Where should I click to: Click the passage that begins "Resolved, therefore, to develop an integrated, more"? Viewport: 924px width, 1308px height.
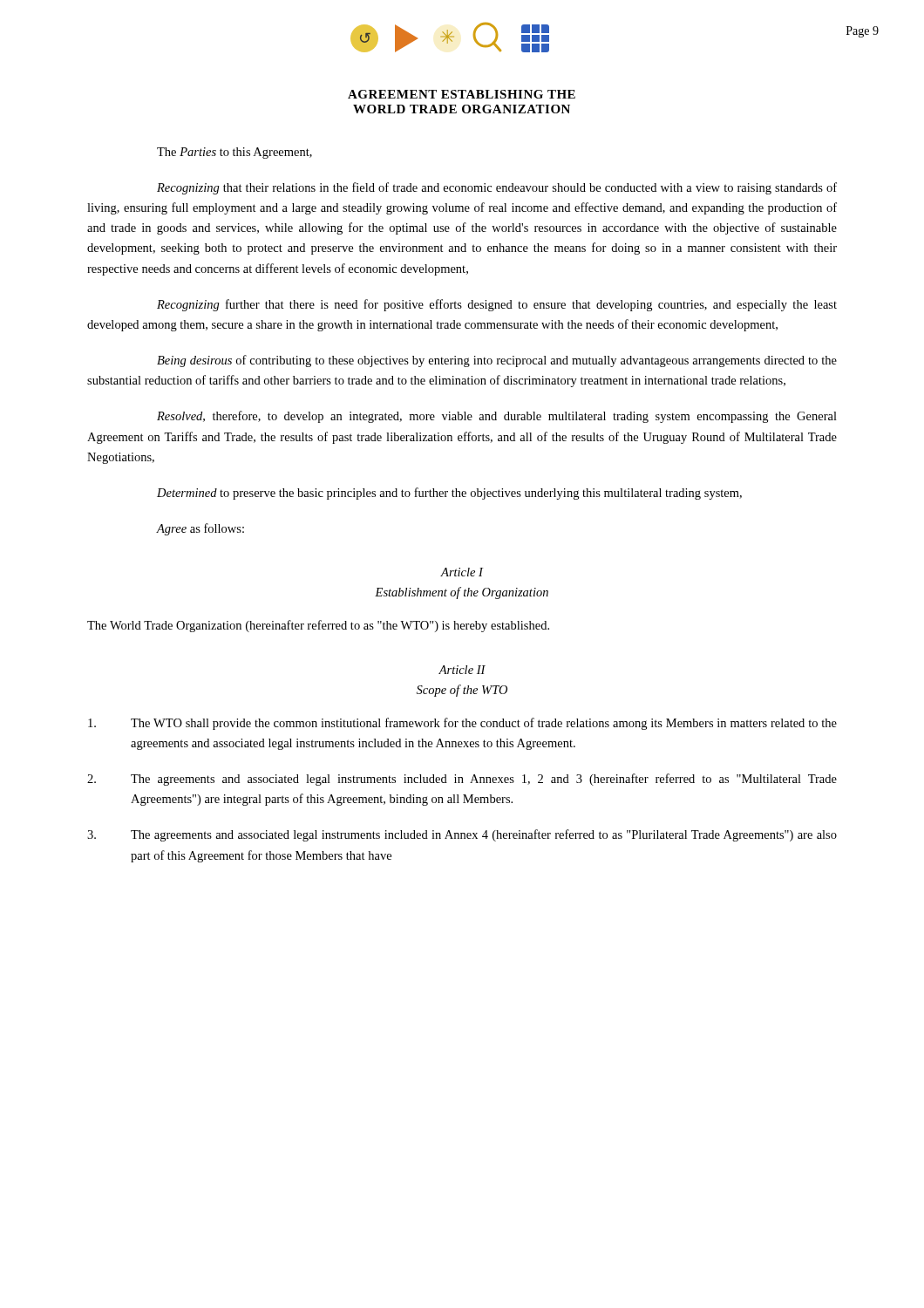462,437
